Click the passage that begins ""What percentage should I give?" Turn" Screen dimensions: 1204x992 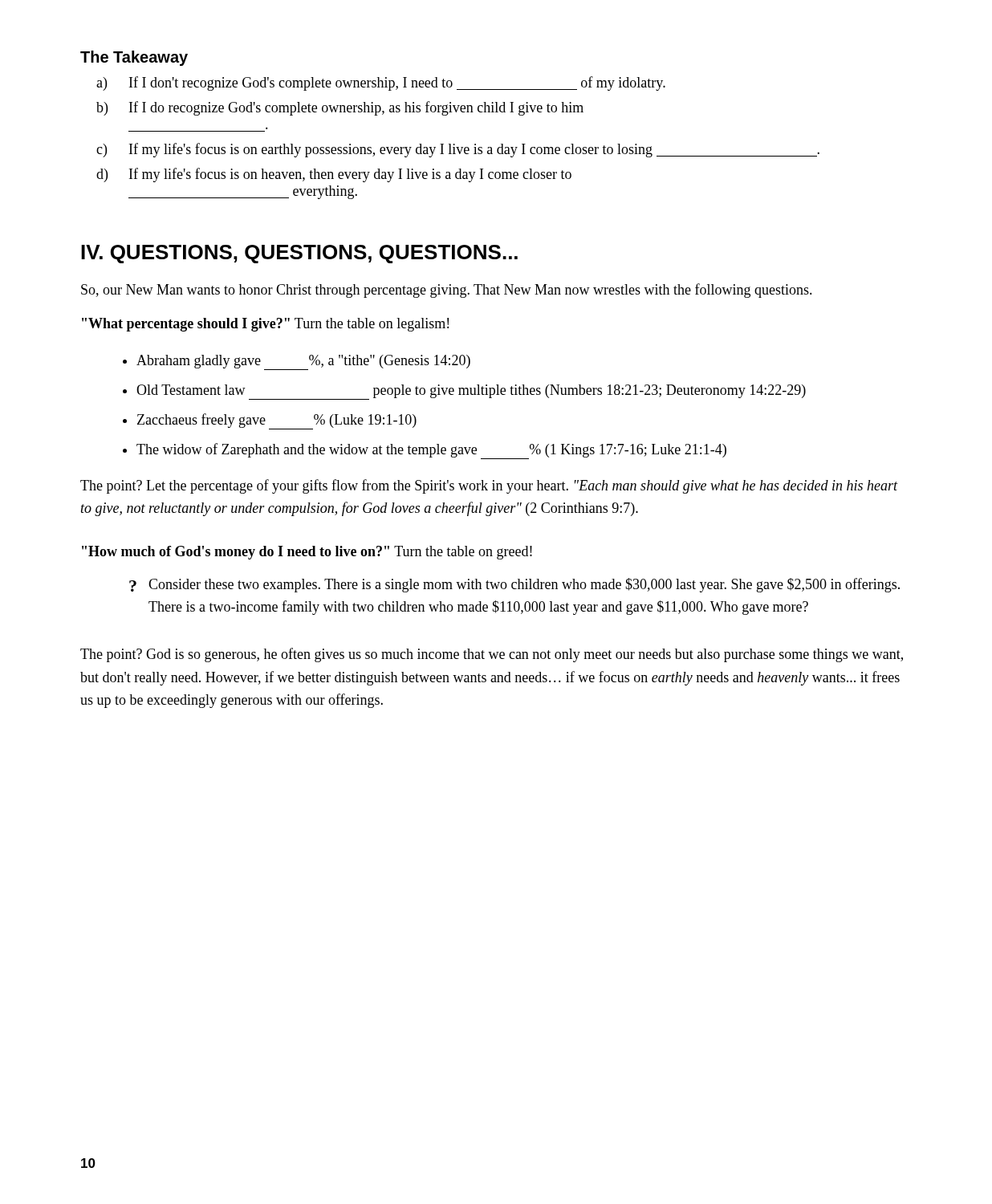point(265,323)
